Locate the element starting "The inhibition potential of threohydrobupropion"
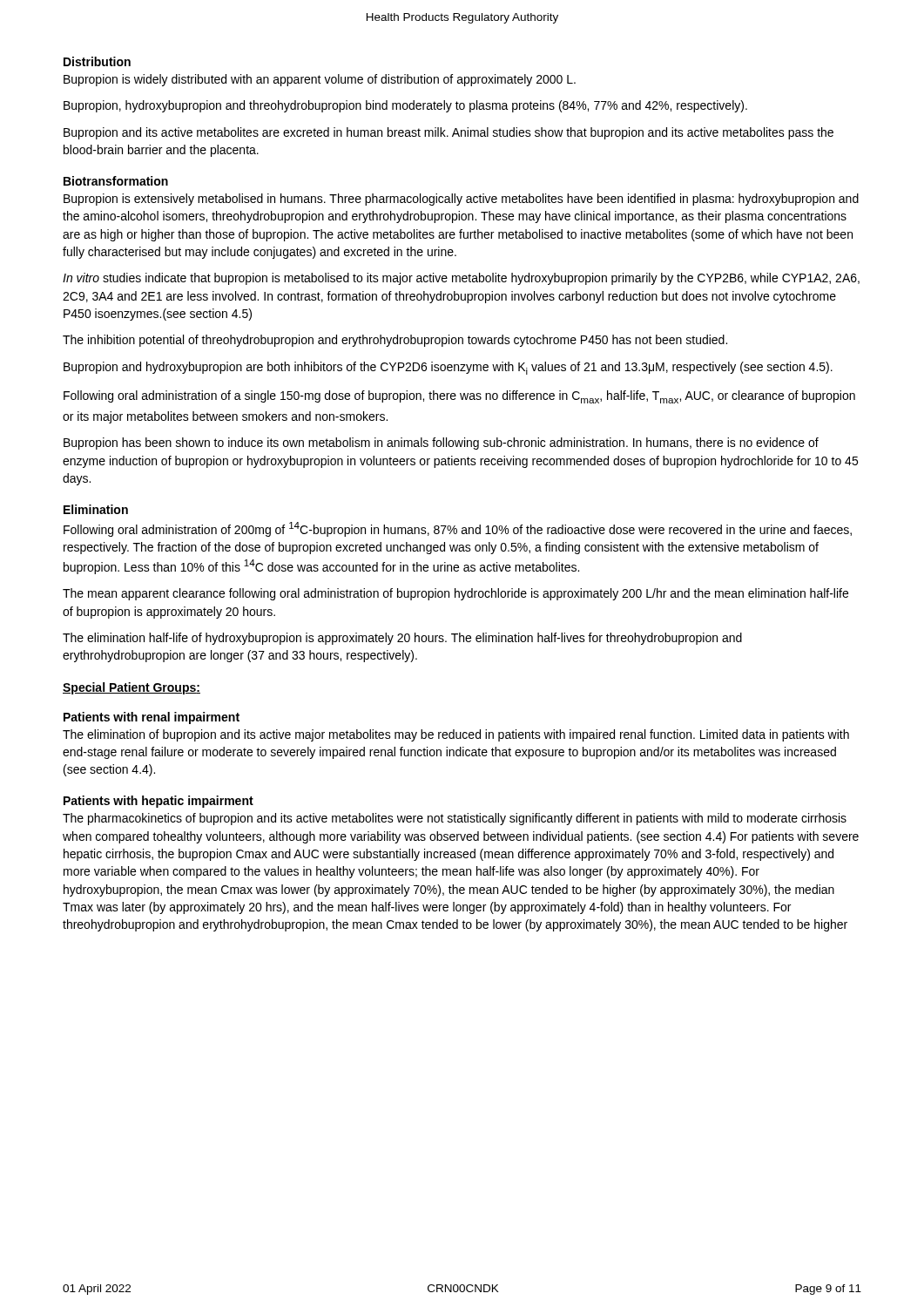The width and height of the screenshot is (924, 1307). point(462,340)
